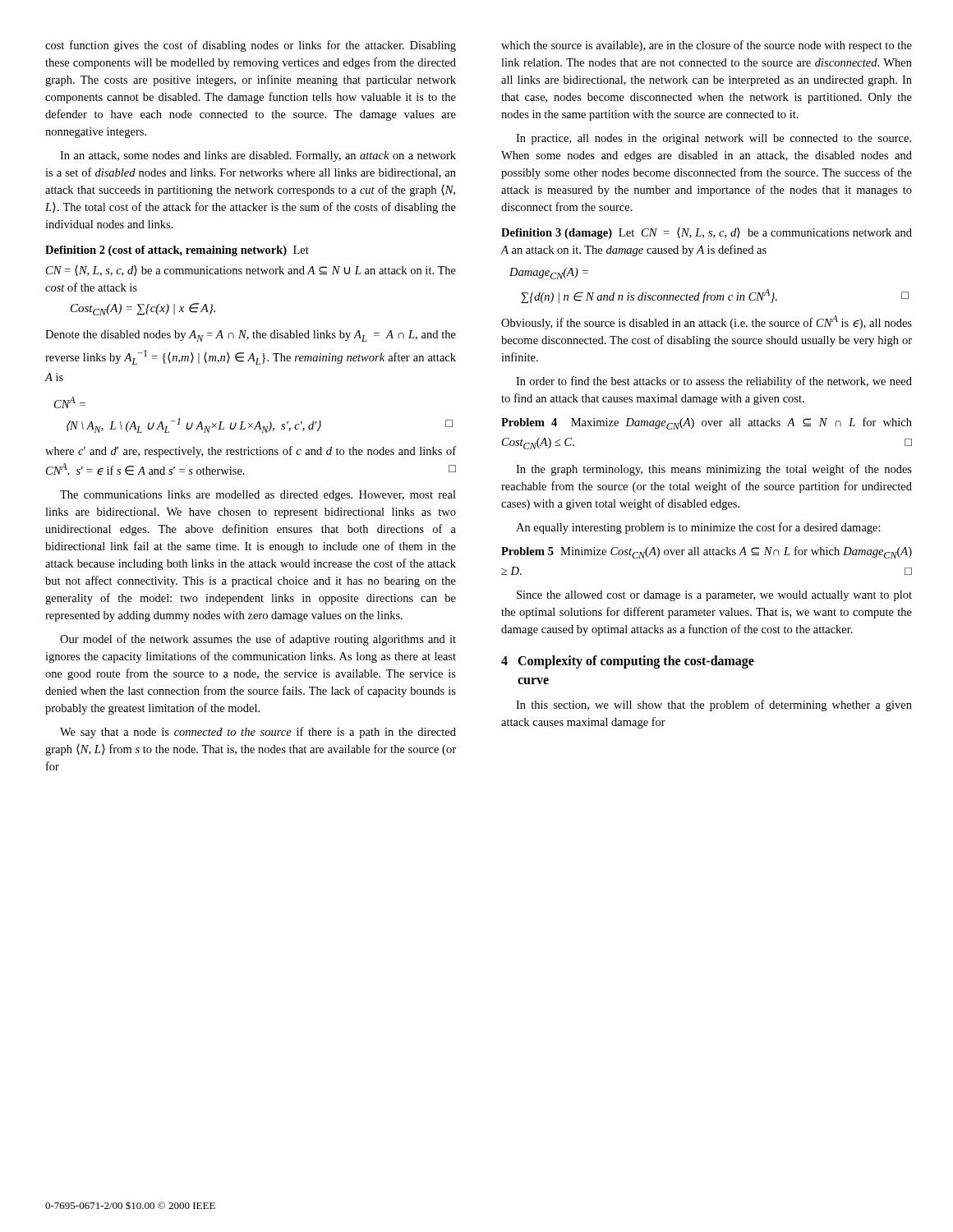
Task: Find the block on this page that starts "In order to find the best attacks or"
Action: point(707,390)
